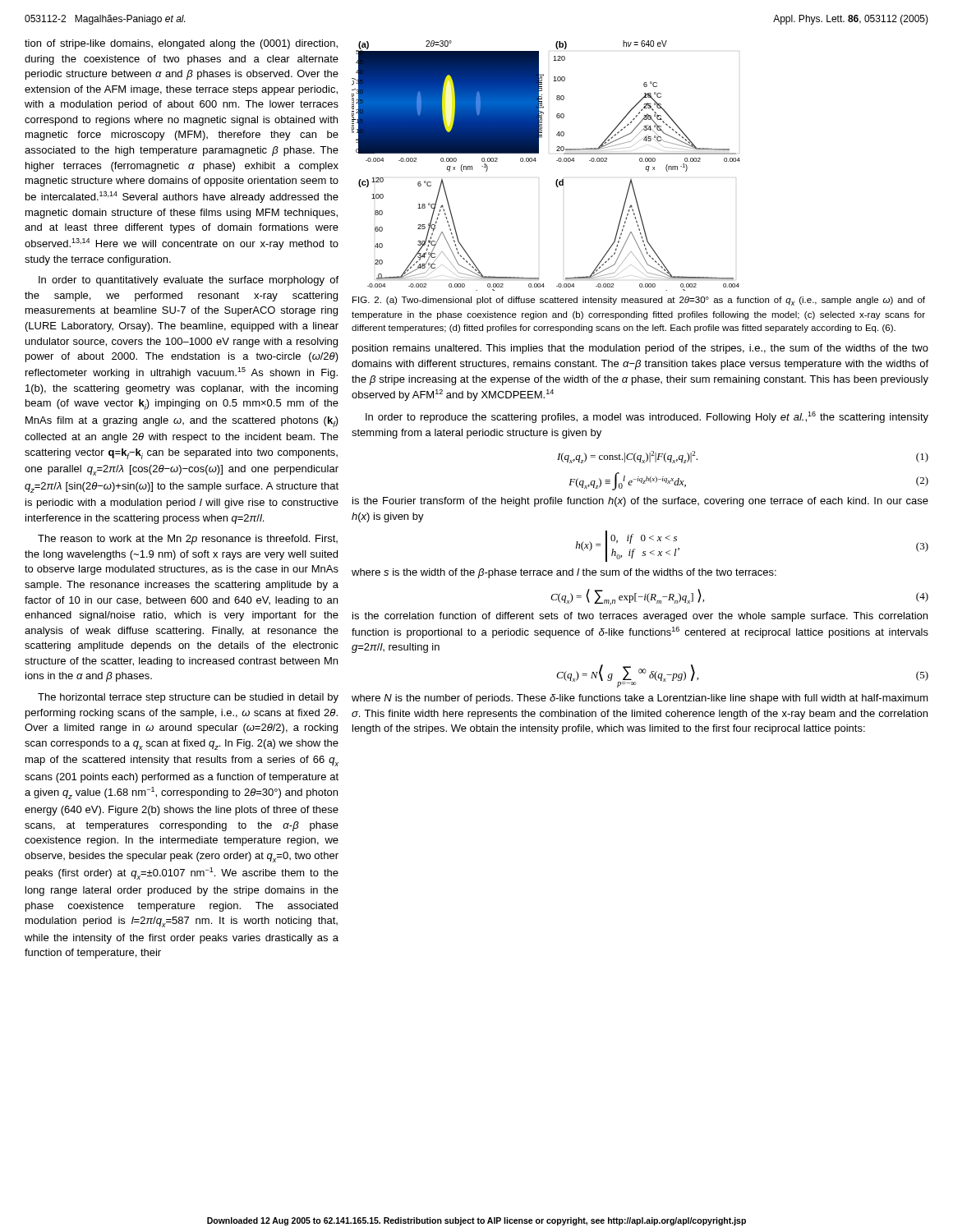Click on the text block with the text "tion of stripe-like domains, elongated"

click(x=182, y=498)
